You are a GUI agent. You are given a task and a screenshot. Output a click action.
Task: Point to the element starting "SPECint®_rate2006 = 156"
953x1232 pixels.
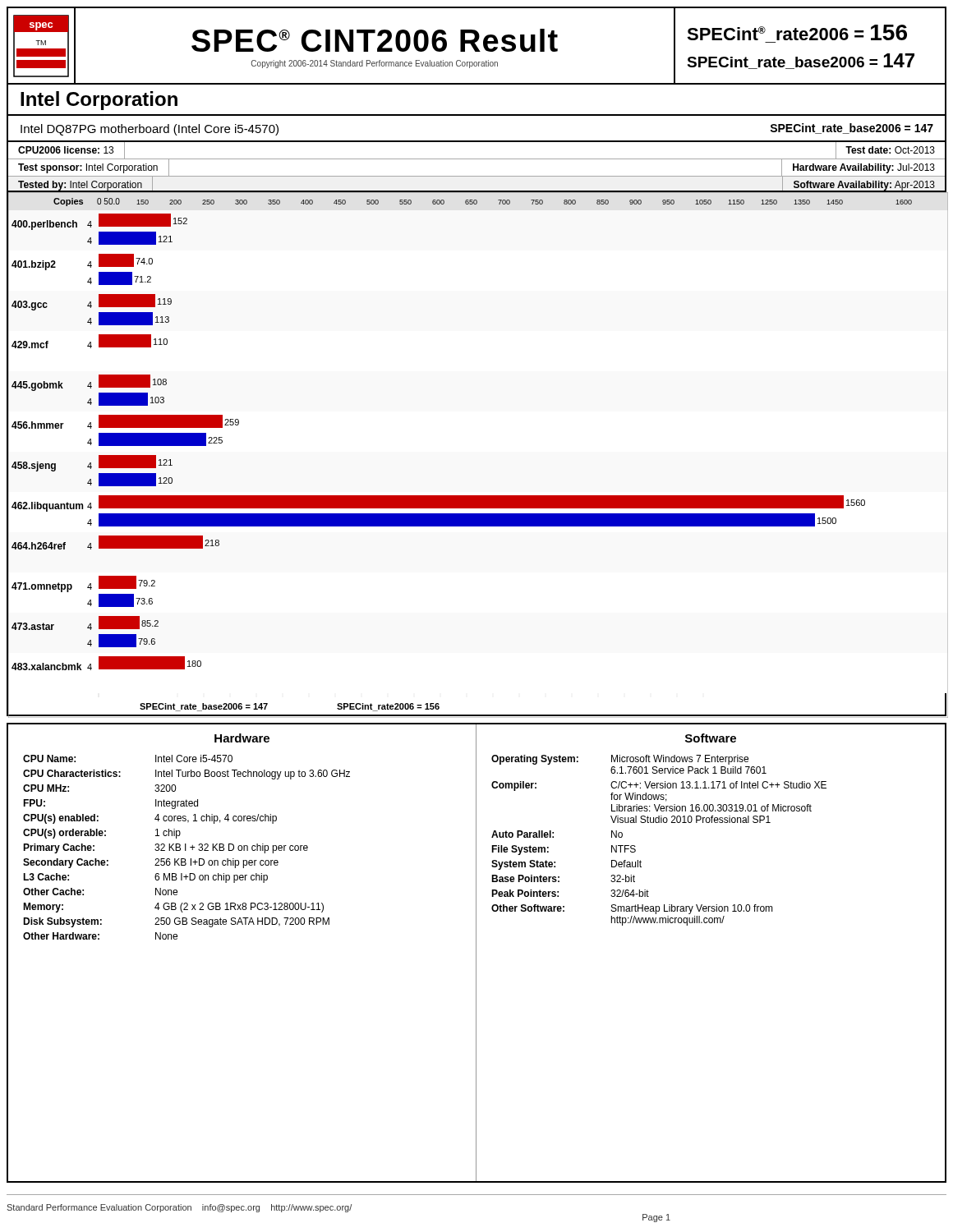click(797, 32)
